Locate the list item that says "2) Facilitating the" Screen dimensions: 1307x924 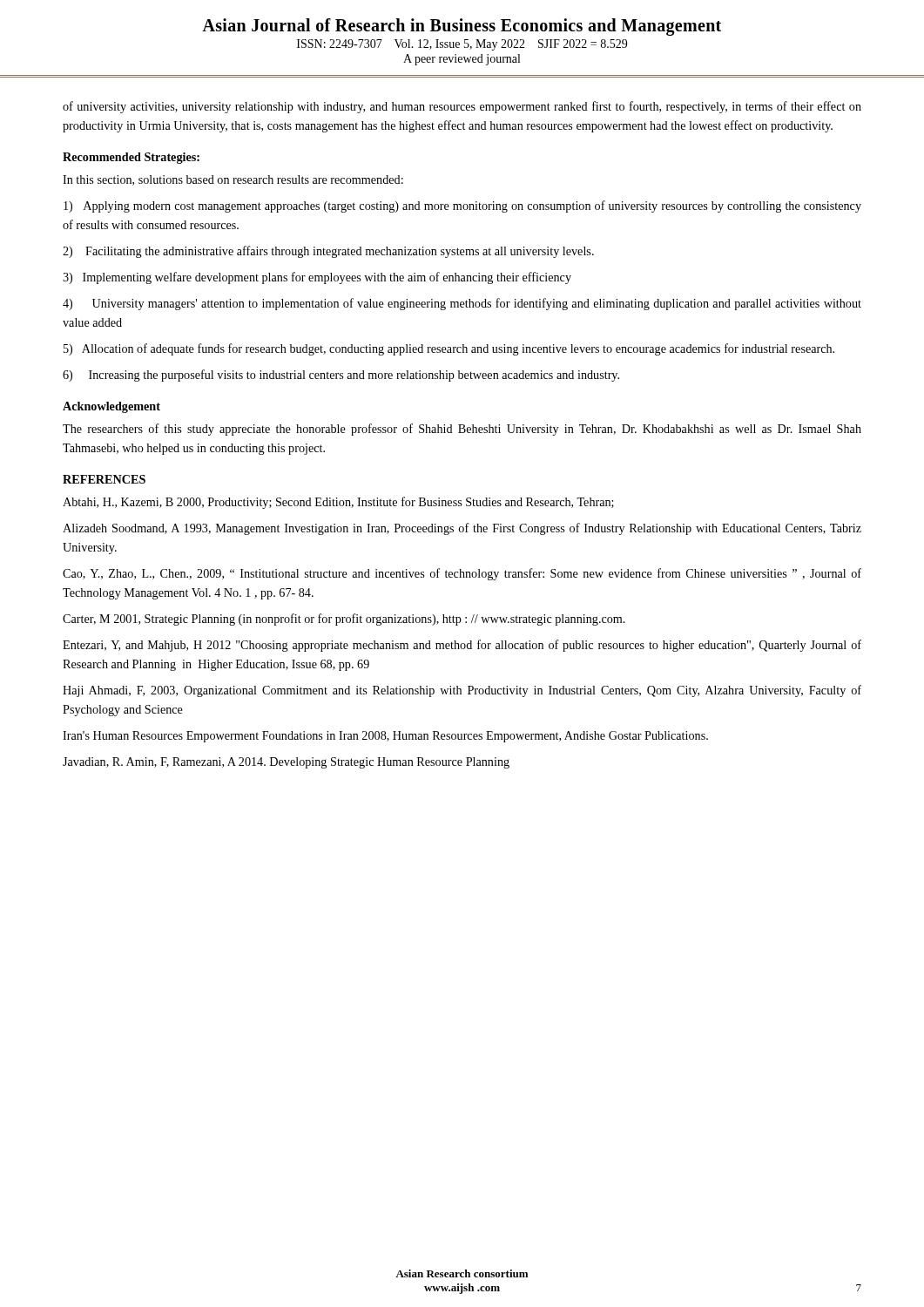tap(329, 251)
